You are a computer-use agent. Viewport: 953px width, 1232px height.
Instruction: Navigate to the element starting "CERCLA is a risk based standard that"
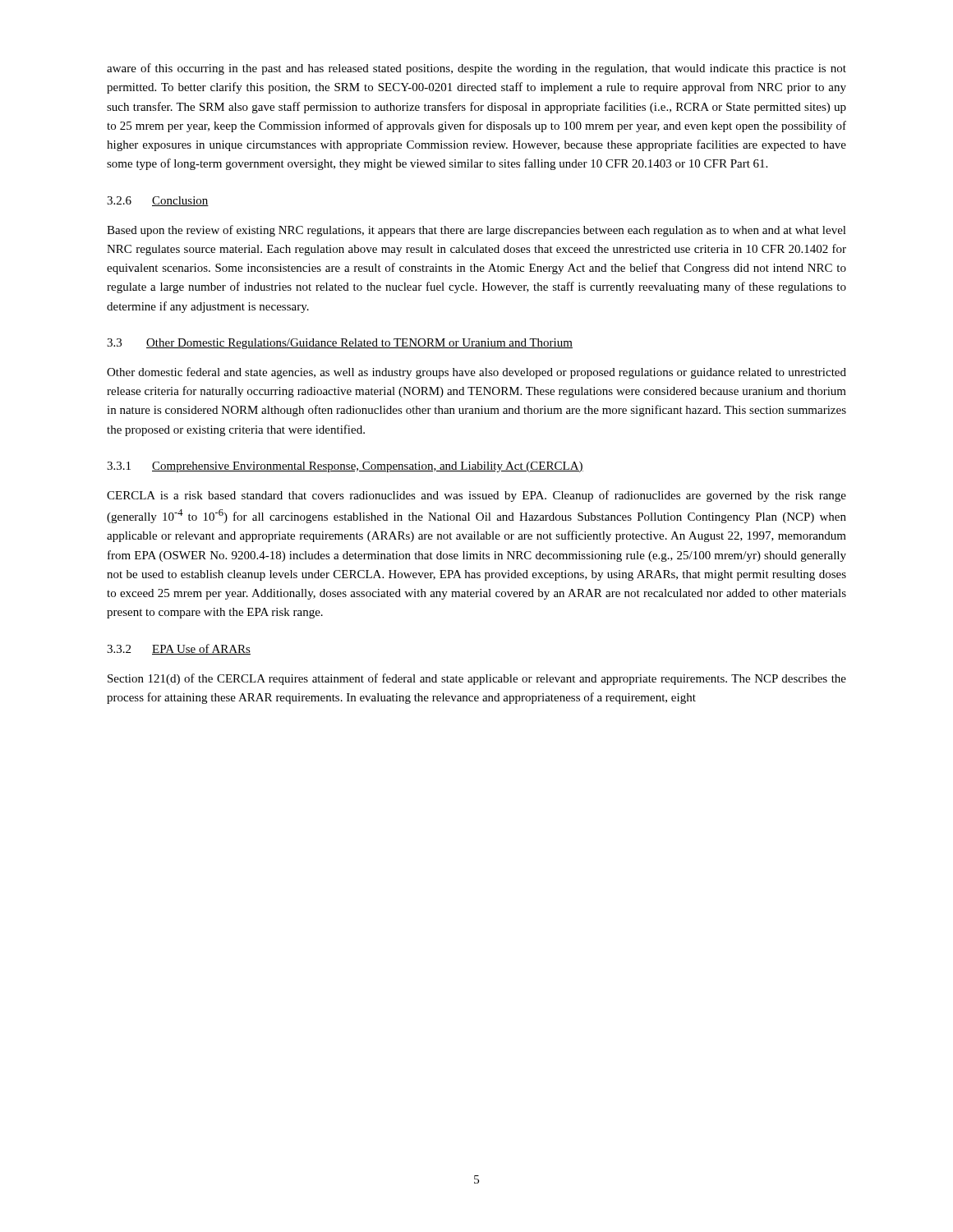coord(476,554)
